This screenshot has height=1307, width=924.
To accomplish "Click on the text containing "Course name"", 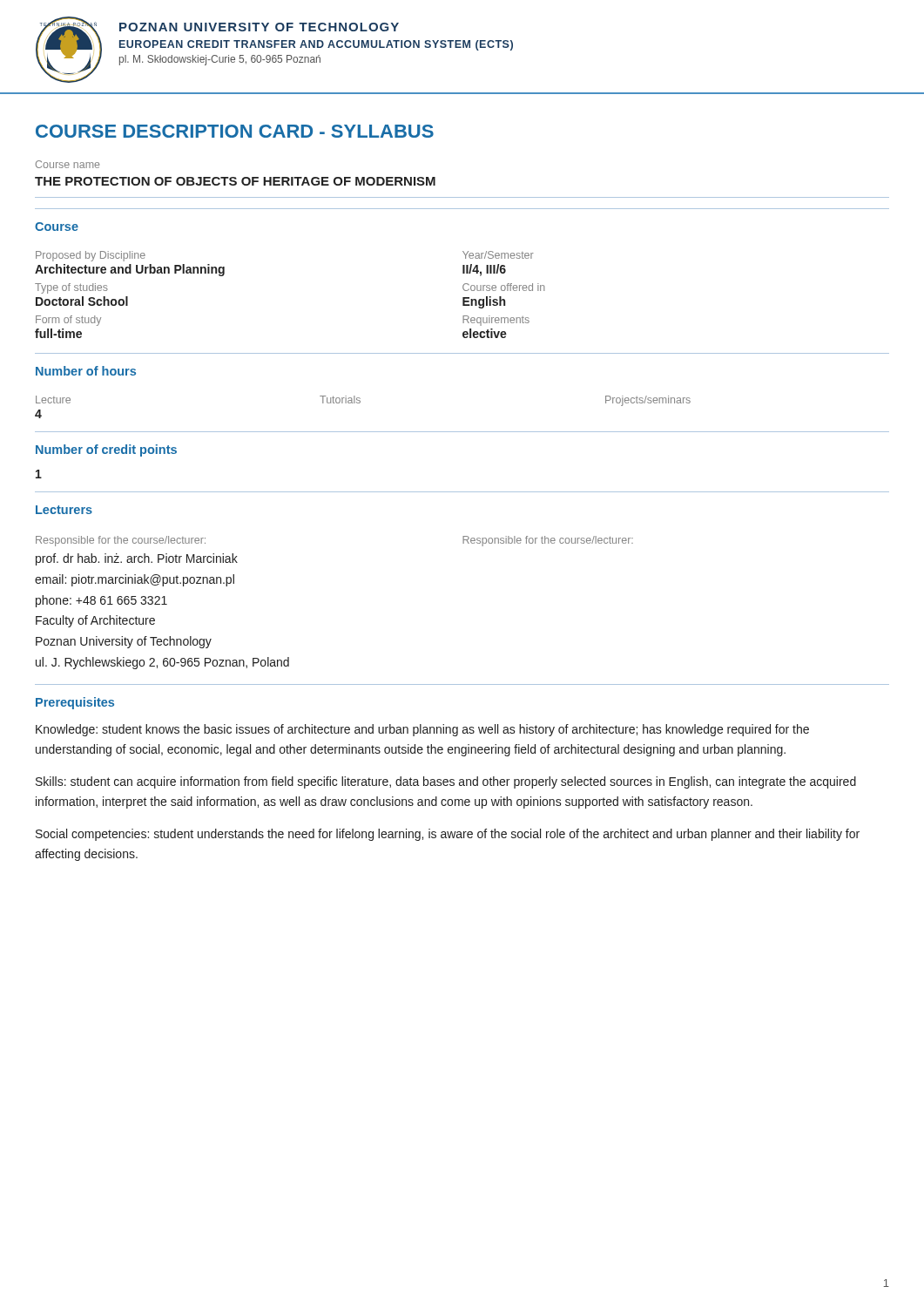I will tap(67, 165).
